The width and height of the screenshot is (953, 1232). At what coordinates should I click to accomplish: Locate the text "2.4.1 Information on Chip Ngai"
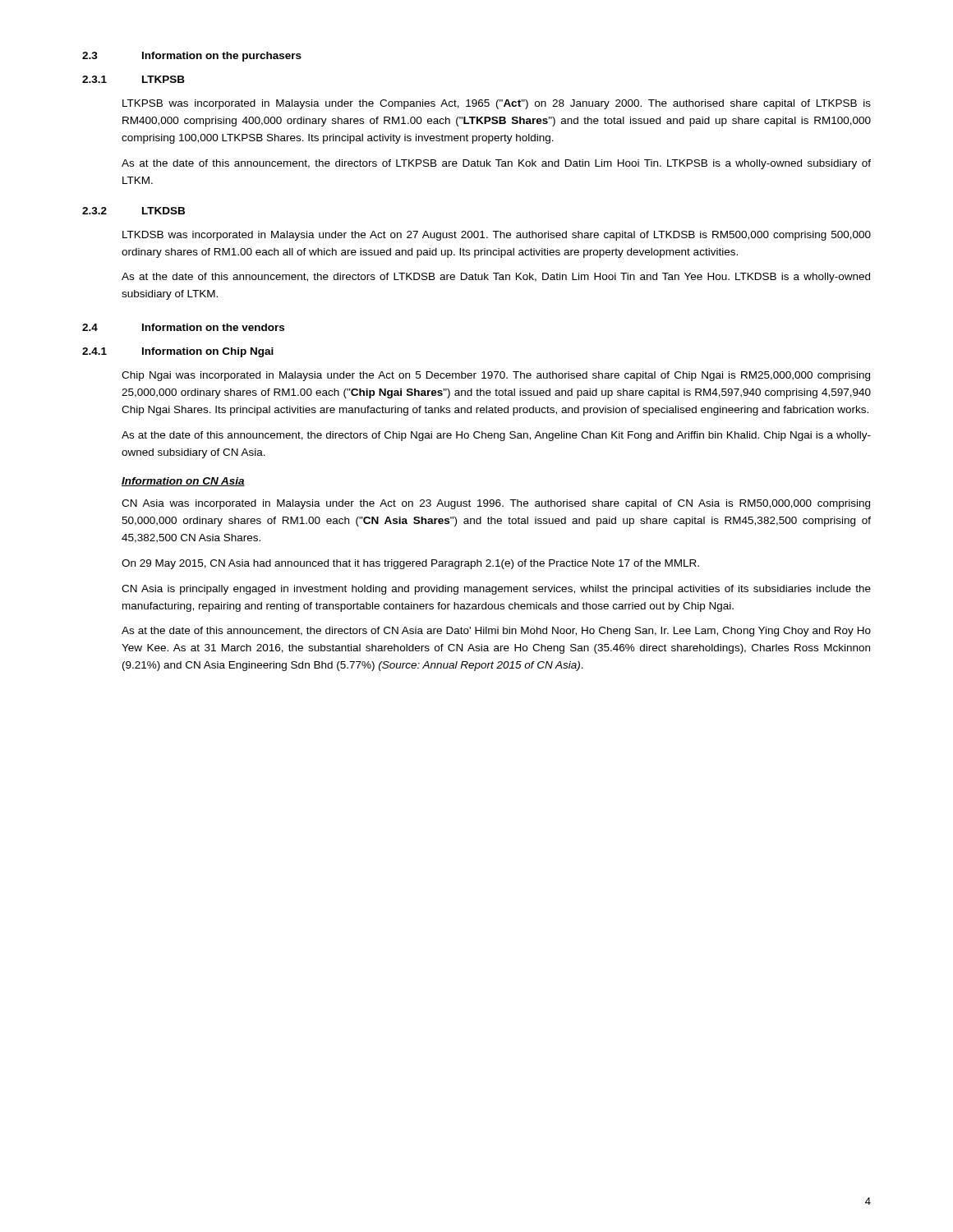click(x=178, y=351)
